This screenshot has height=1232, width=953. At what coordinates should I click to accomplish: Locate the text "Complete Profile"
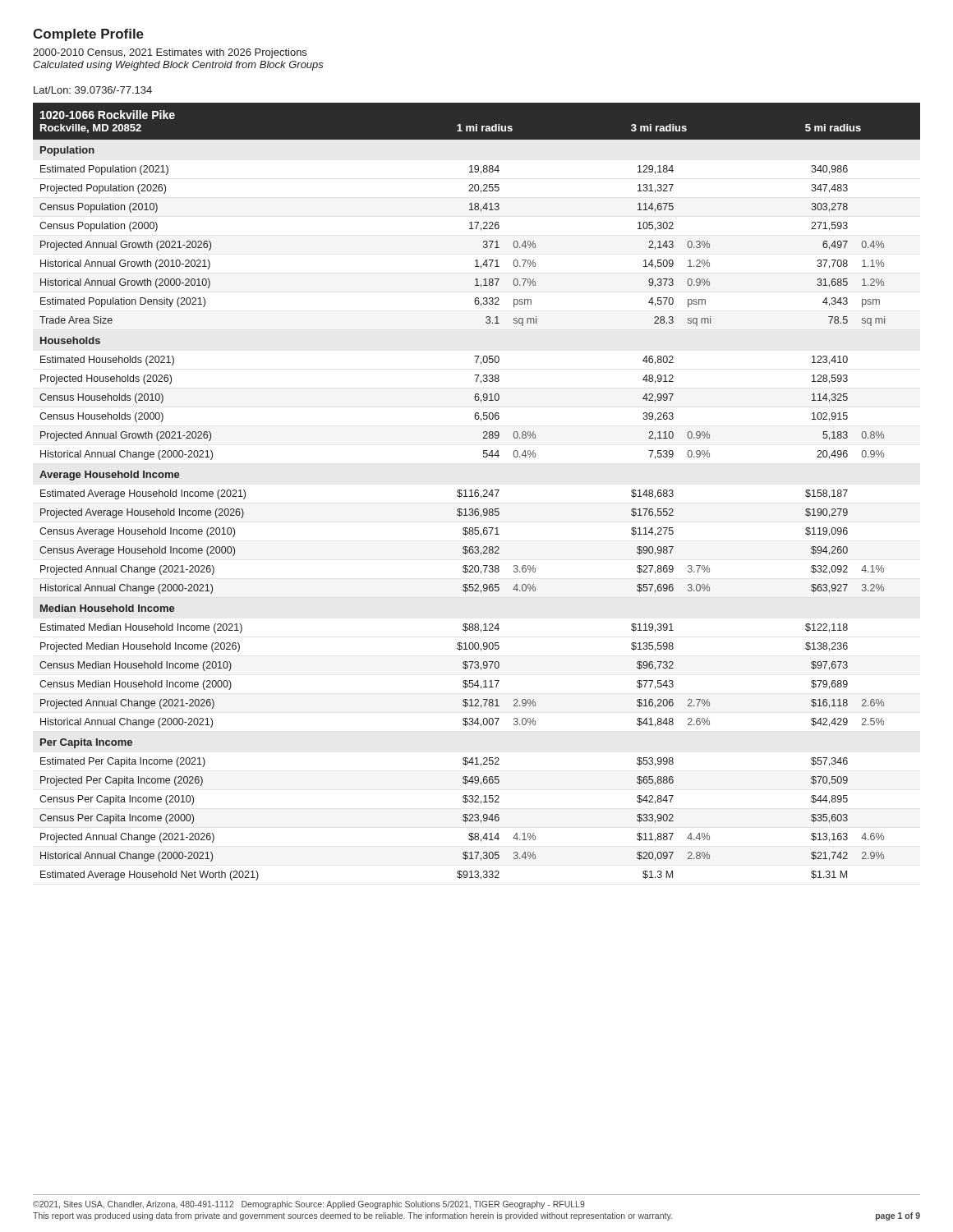(x=88, y=34)
